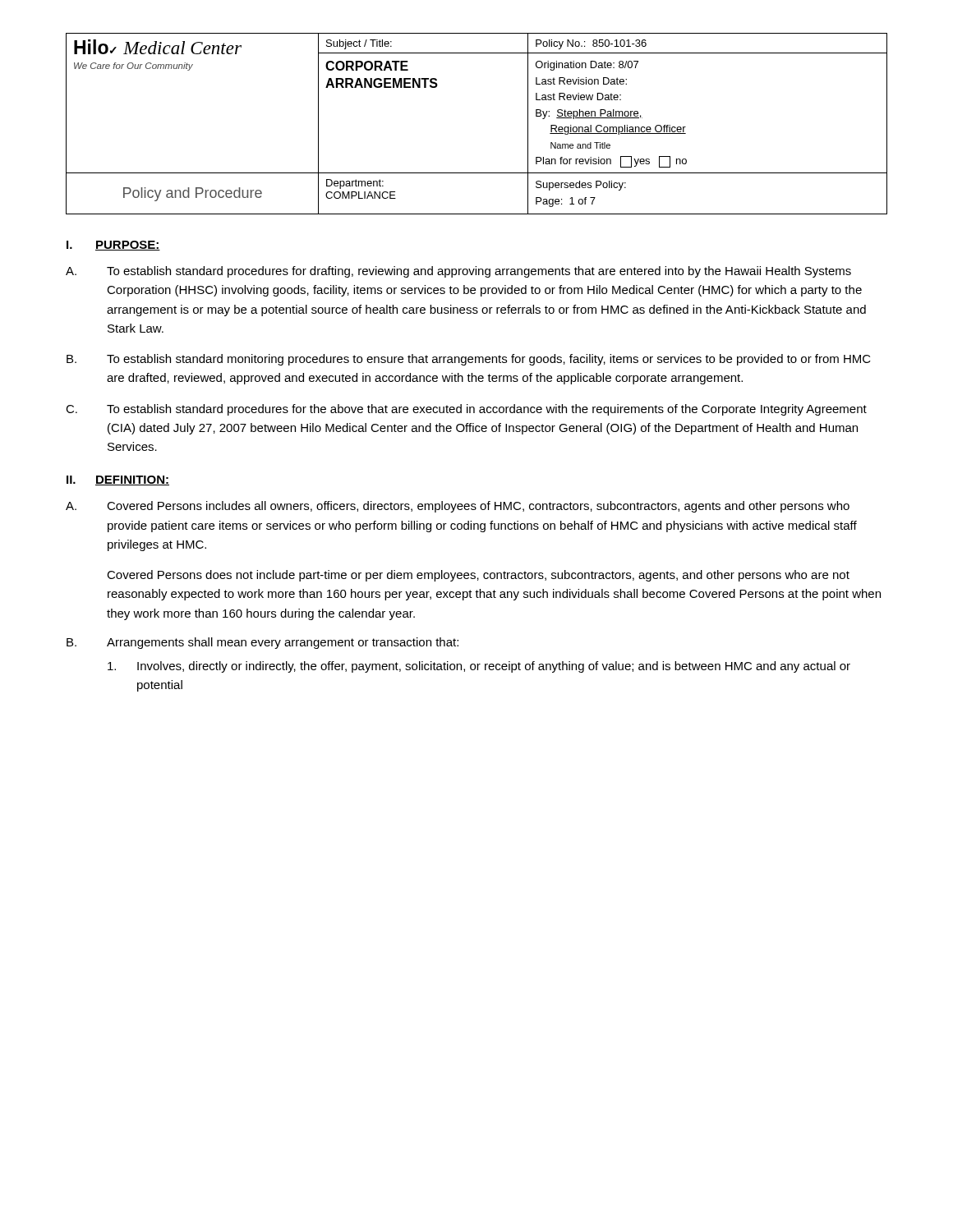Where is the passage that starts "Involves, directly or indirectly, the"?
Image resolution: width=953 pixels, height=1232 pixels.
pos(497,675)
